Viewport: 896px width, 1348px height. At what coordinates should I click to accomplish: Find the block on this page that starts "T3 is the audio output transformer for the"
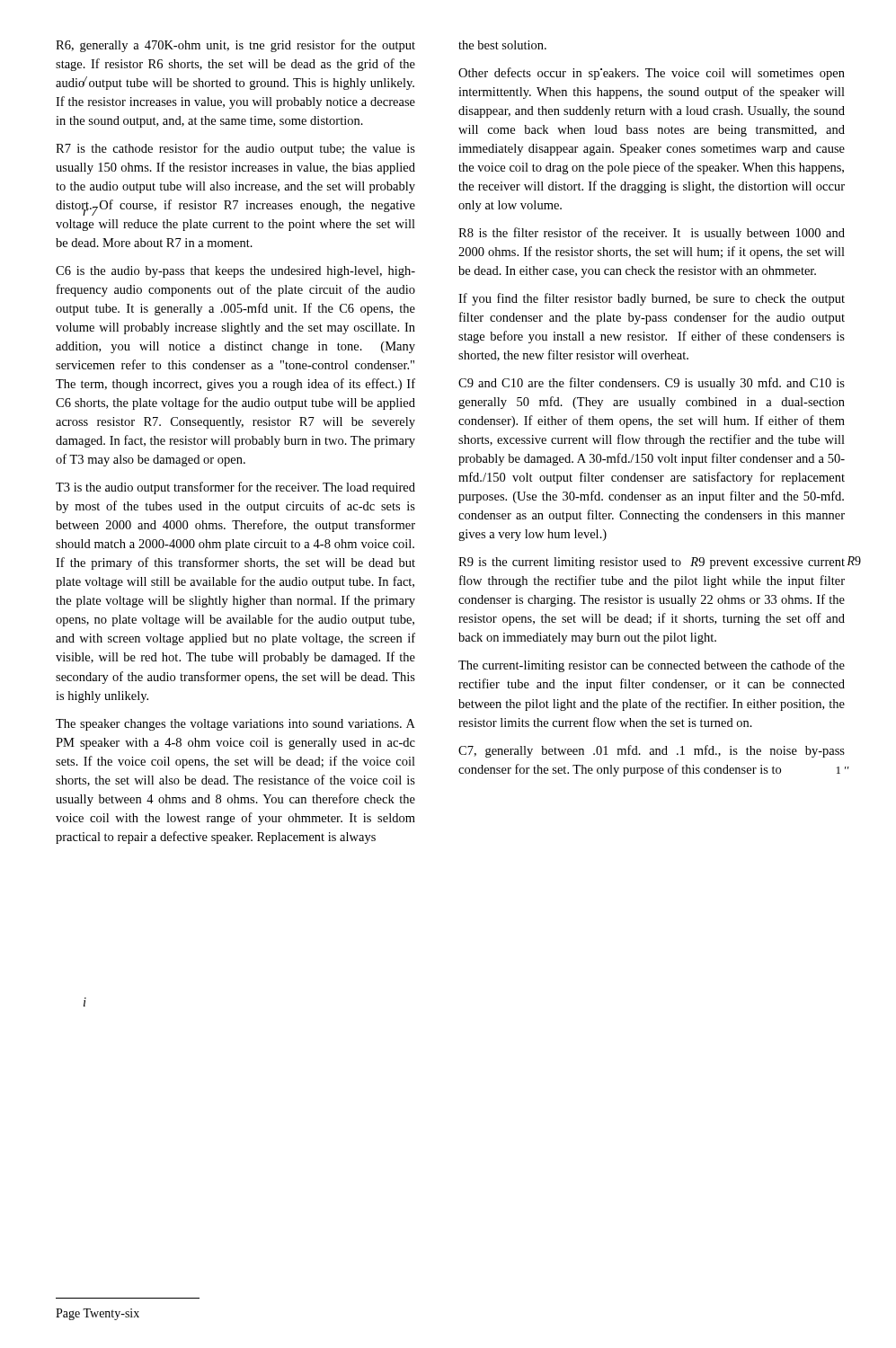pos(235,591)
